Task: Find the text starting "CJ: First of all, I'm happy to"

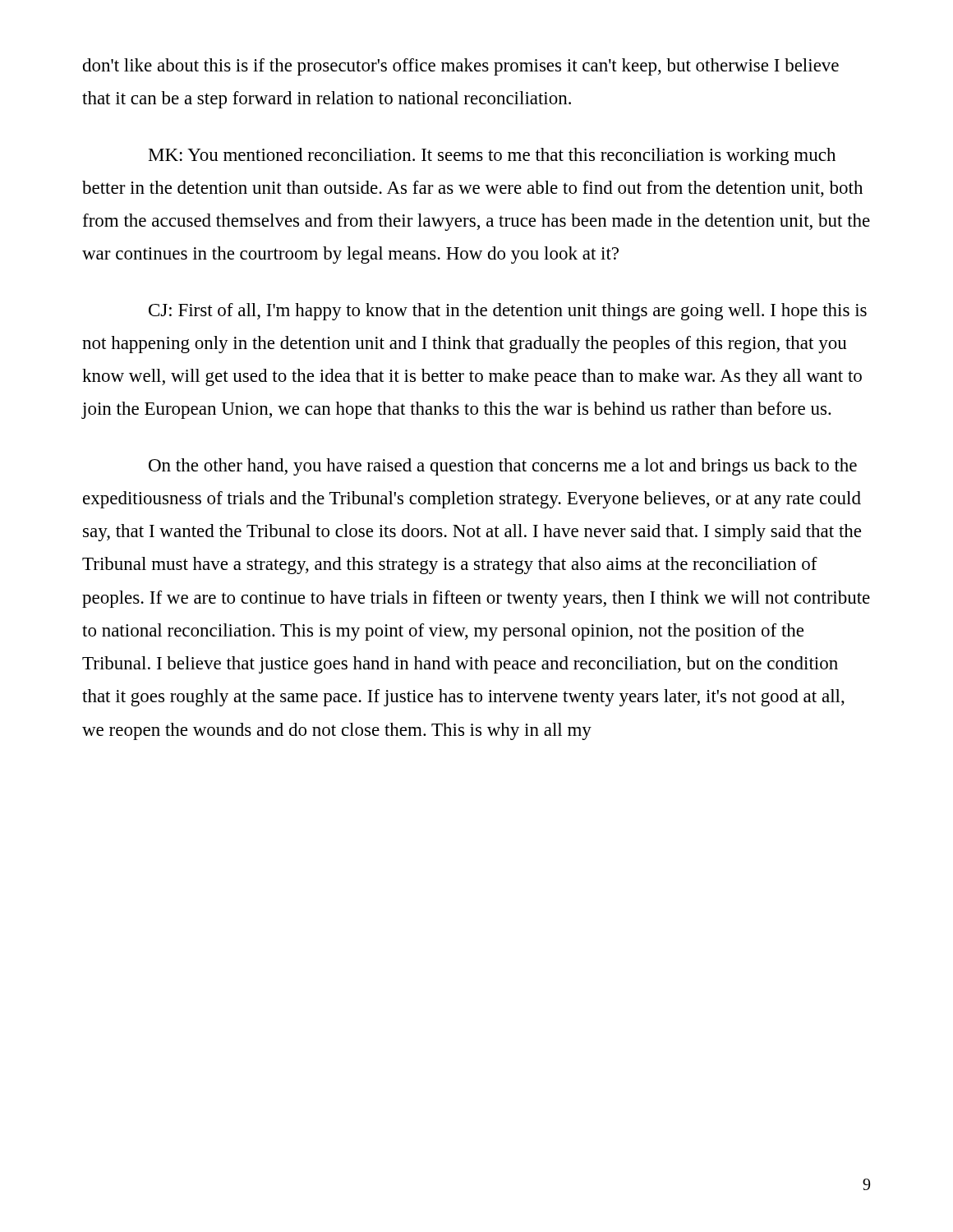Action: tap(475, 359)
